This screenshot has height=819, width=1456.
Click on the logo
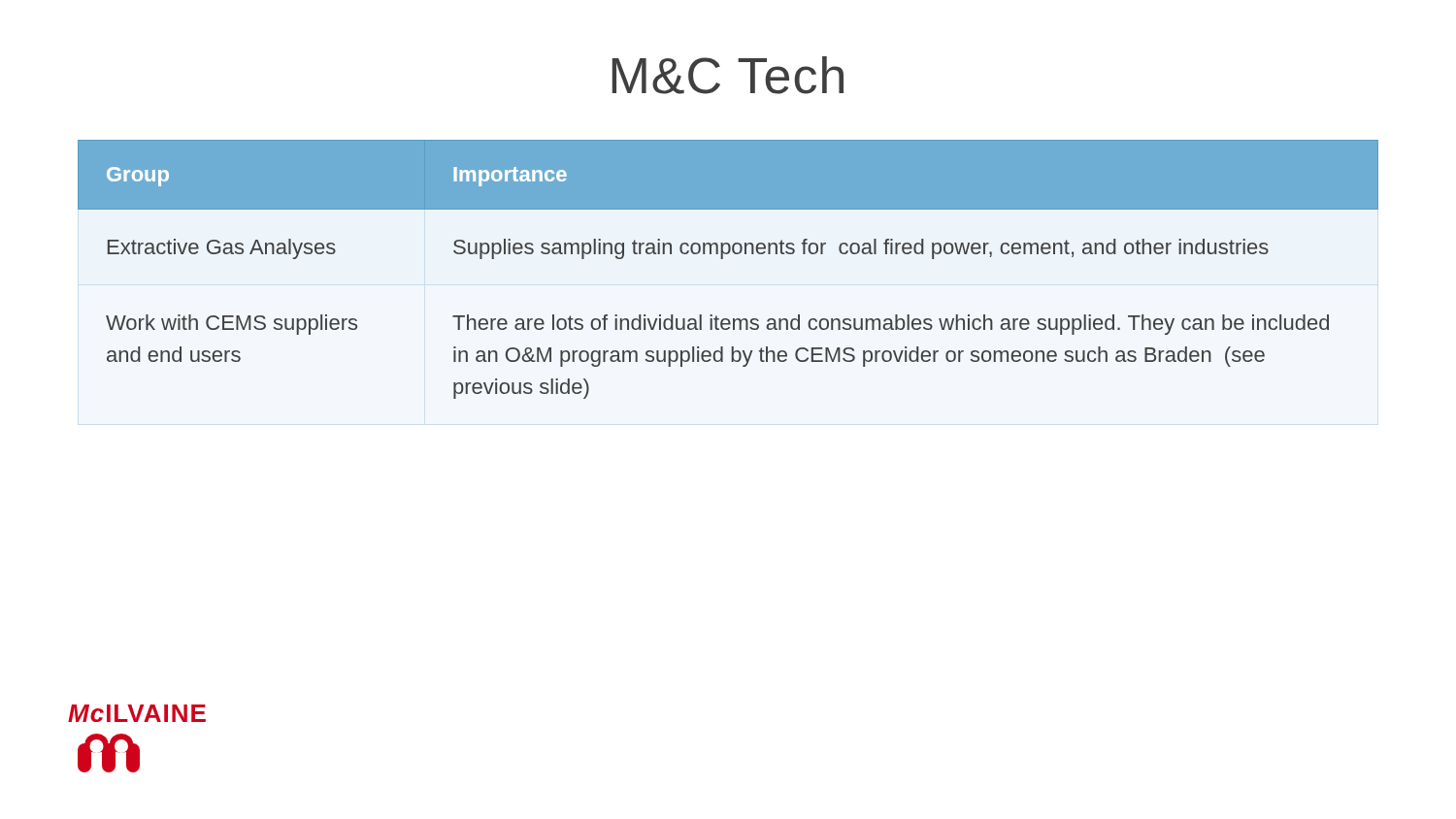click(x=146, y=737)
